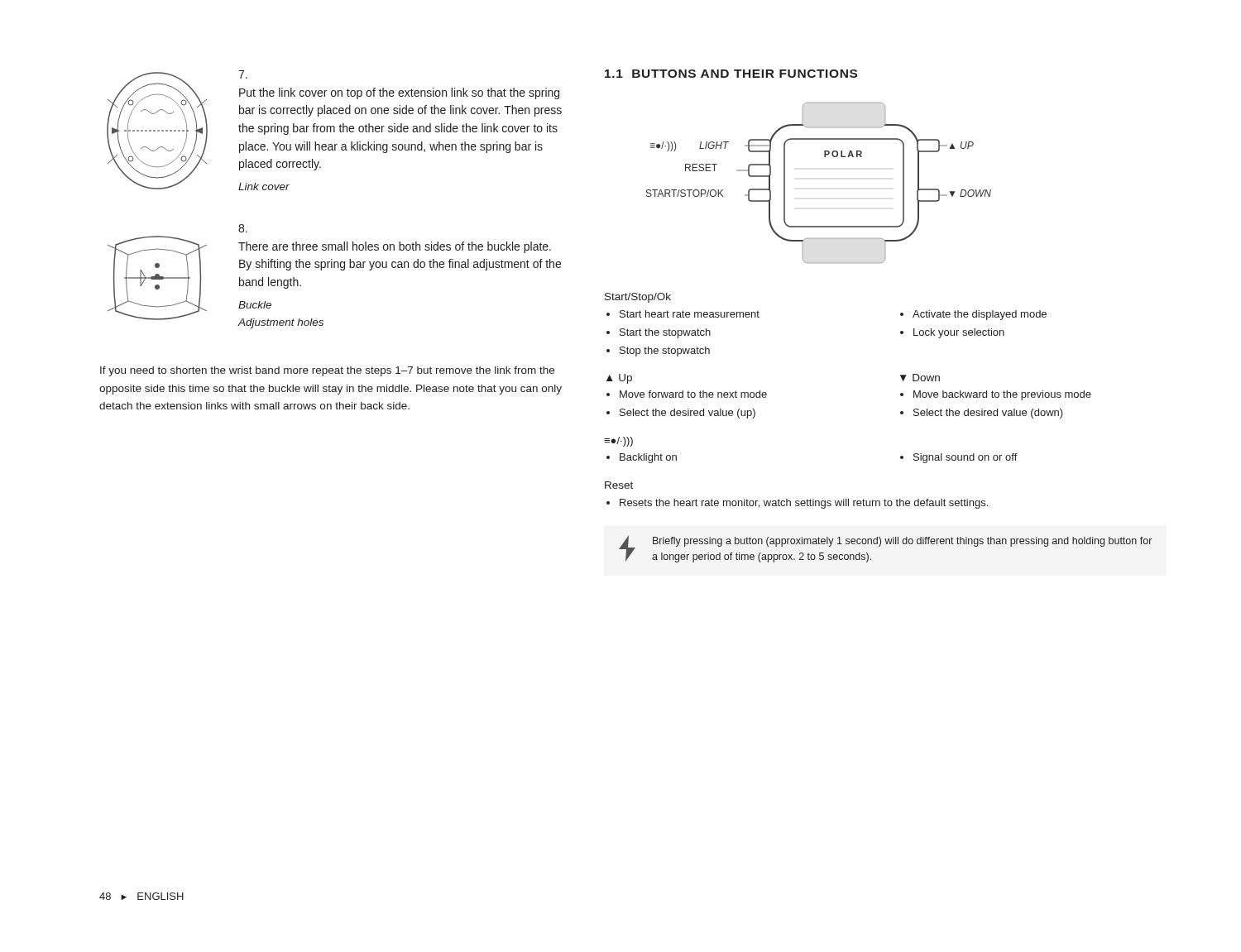Viewport: 1241px width, 952px height.
Task: Locate the text block that says "If you need to"
Action: 331,388
